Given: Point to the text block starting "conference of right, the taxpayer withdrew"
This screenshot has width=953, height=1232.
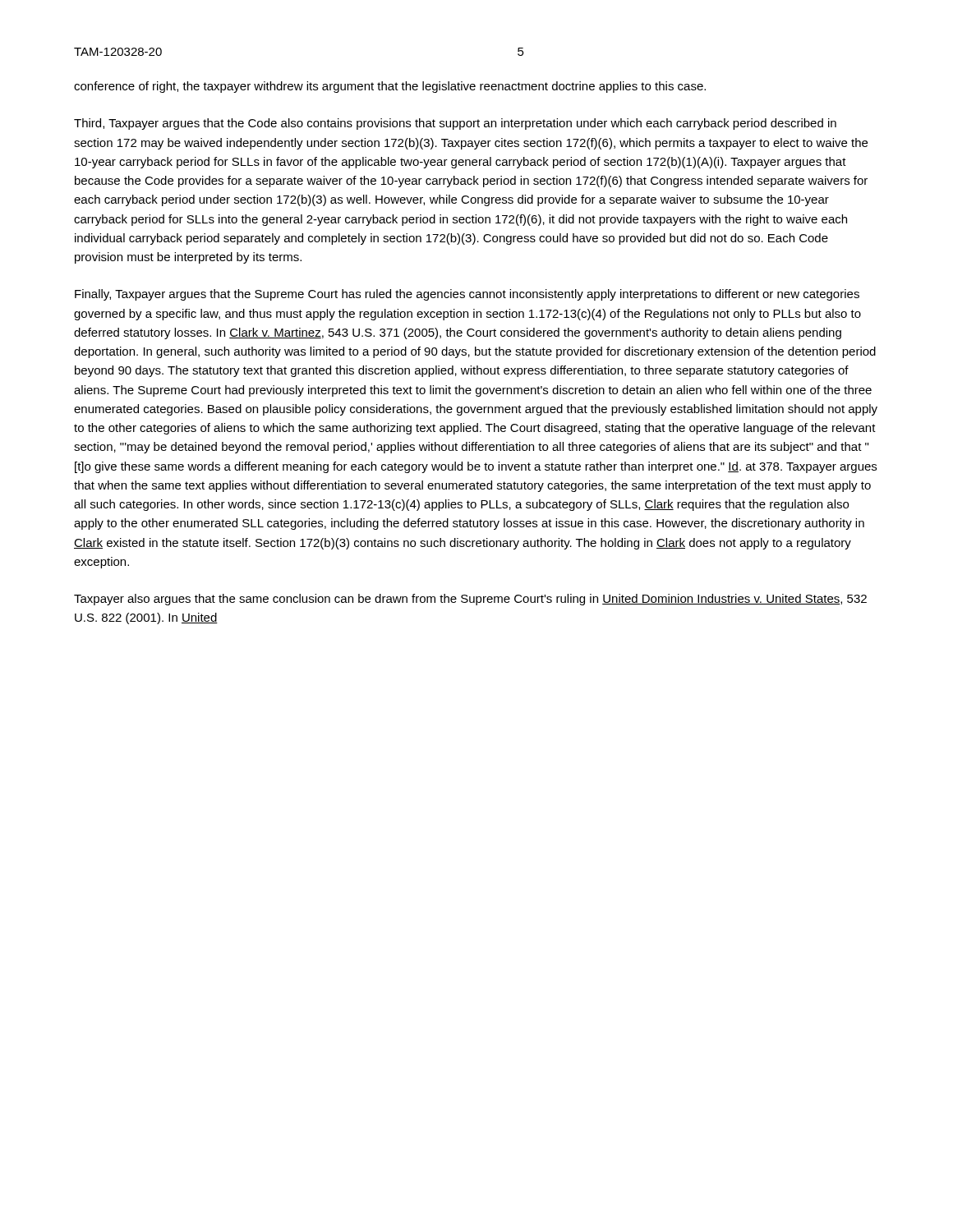Looking at the screenshot, I should tap(390, 86).
